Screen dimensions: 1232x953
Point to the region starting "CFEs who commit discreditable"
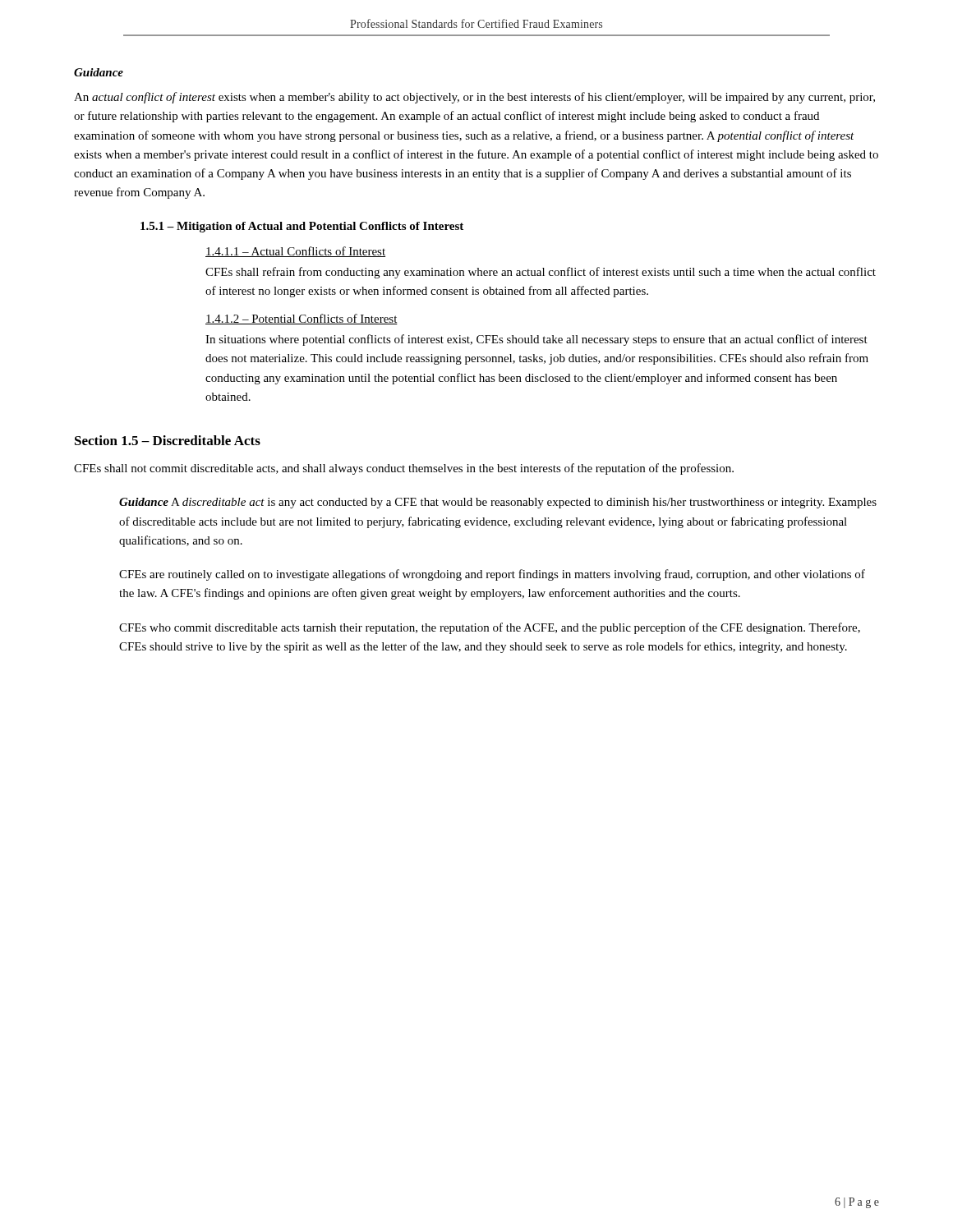click(x=490, y=637)
